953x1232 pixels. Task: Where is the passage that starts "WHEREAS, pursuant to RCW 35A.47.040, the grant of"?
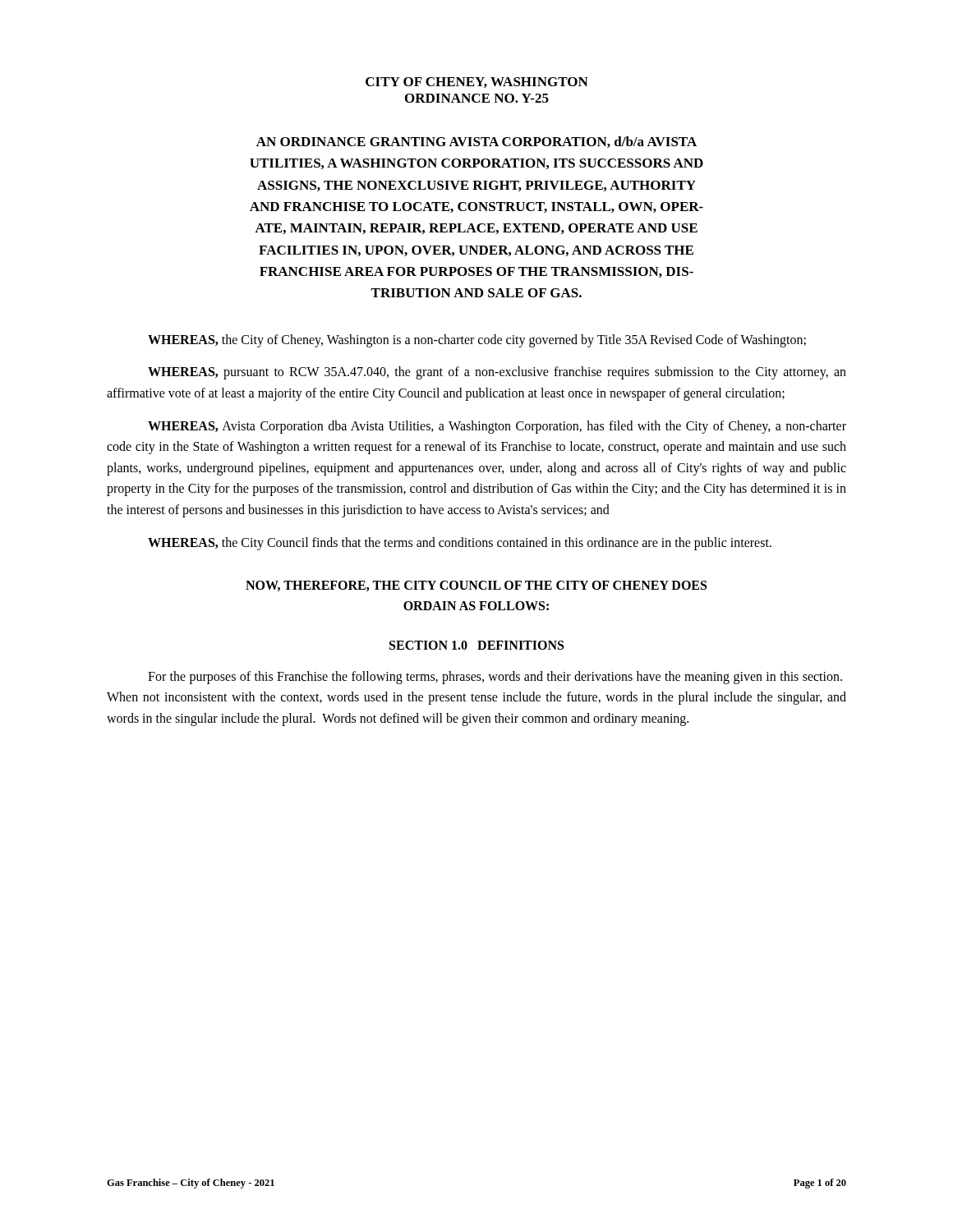pos(476,382)
